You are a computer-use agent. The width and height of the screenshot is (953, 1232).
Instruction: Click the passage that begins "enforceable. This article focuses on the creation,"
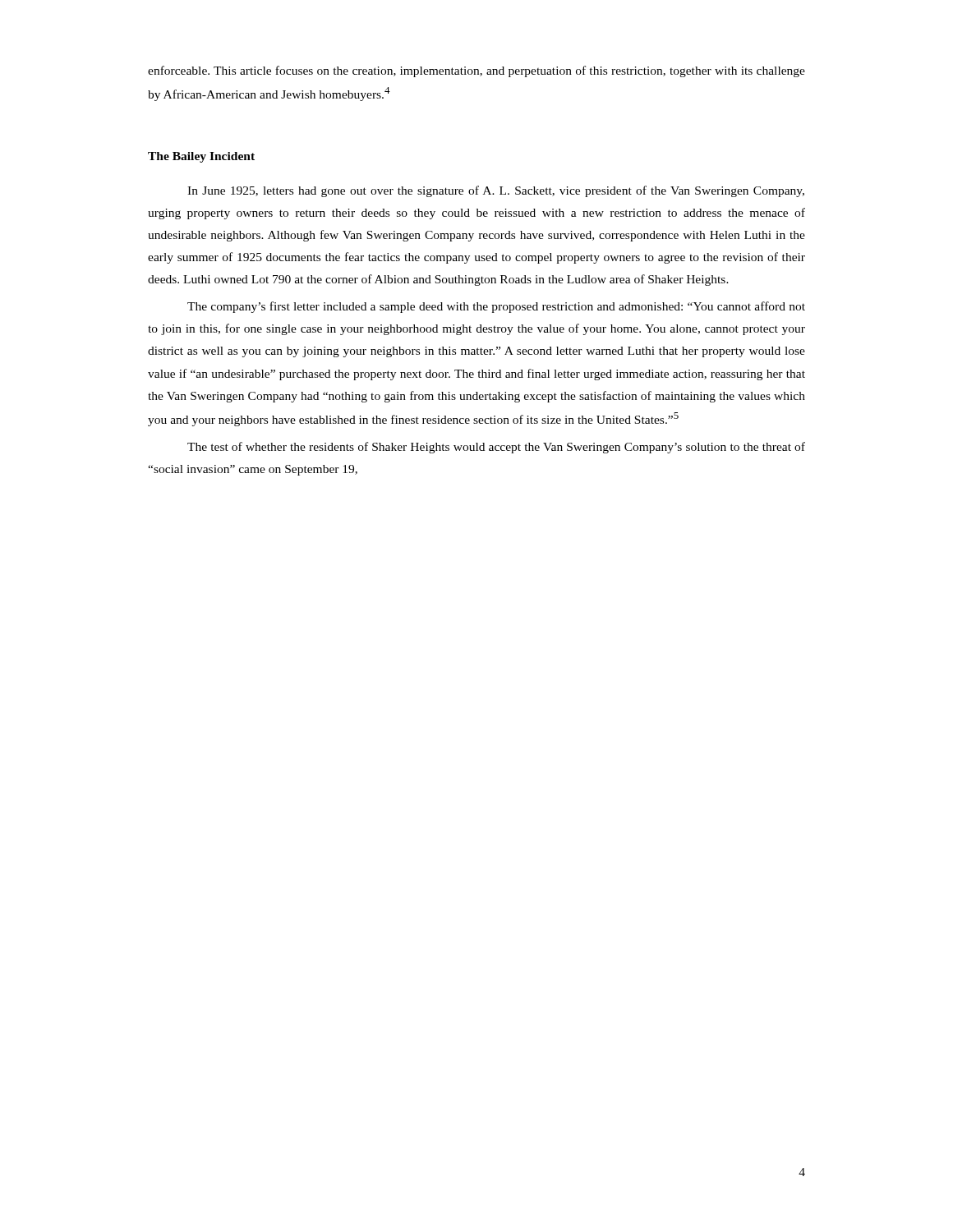tap(476, 82)
